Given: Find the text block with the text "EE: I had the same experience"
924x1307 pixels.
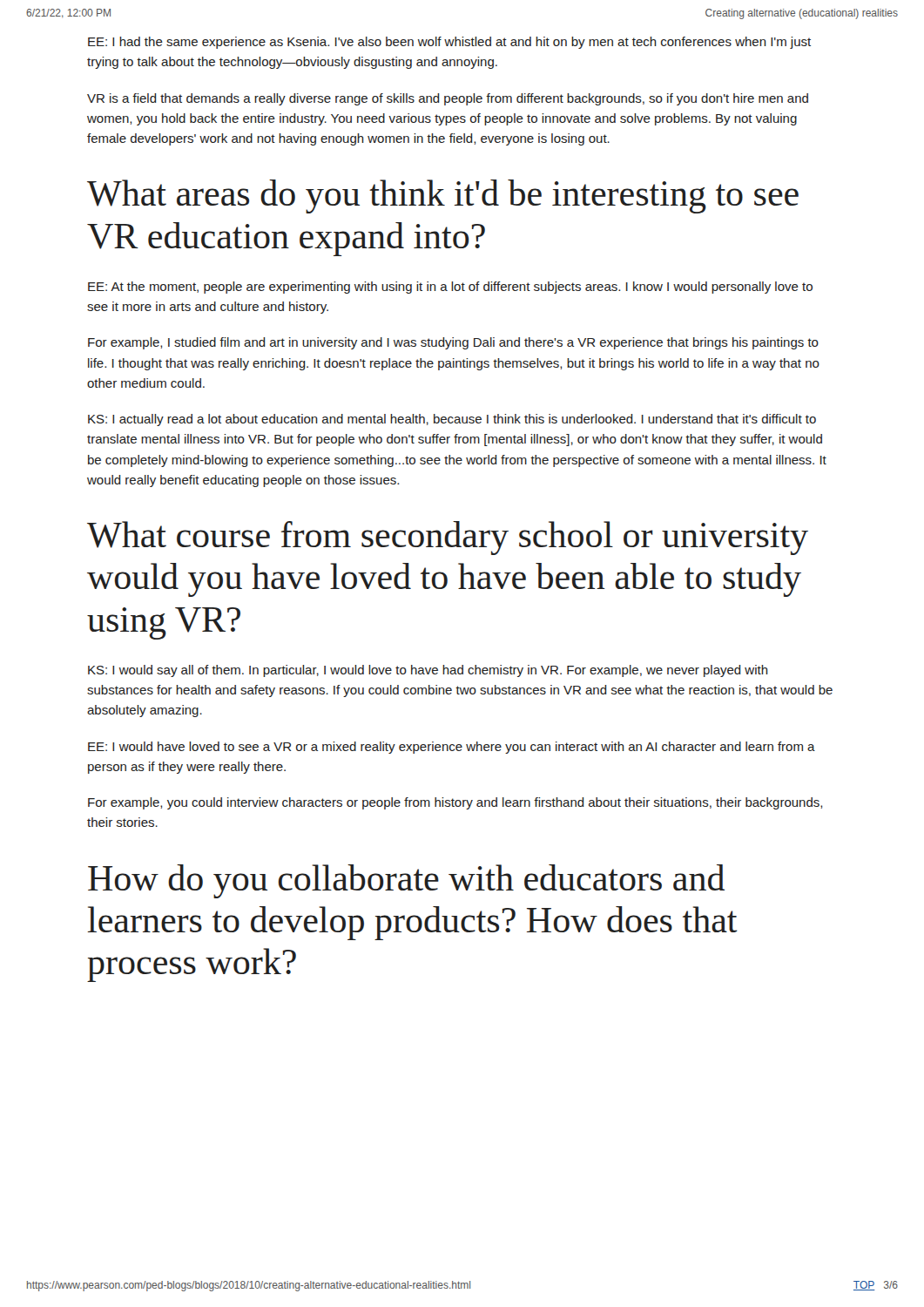Looking at the screenshot, I should pos(449,51).
